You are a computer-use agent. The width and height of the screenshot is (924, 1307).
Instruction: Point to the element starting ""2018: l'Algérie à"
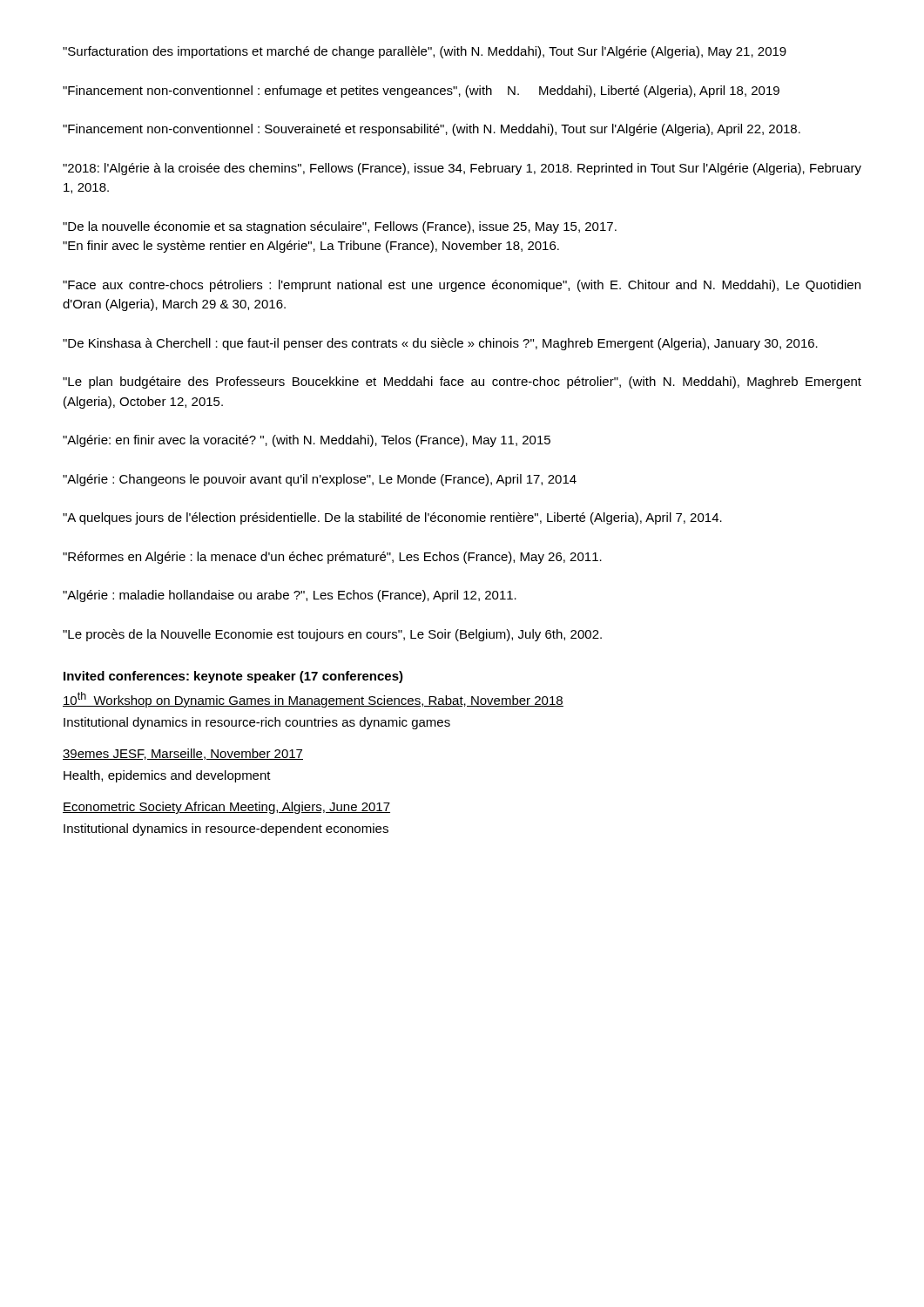(462, 177)
